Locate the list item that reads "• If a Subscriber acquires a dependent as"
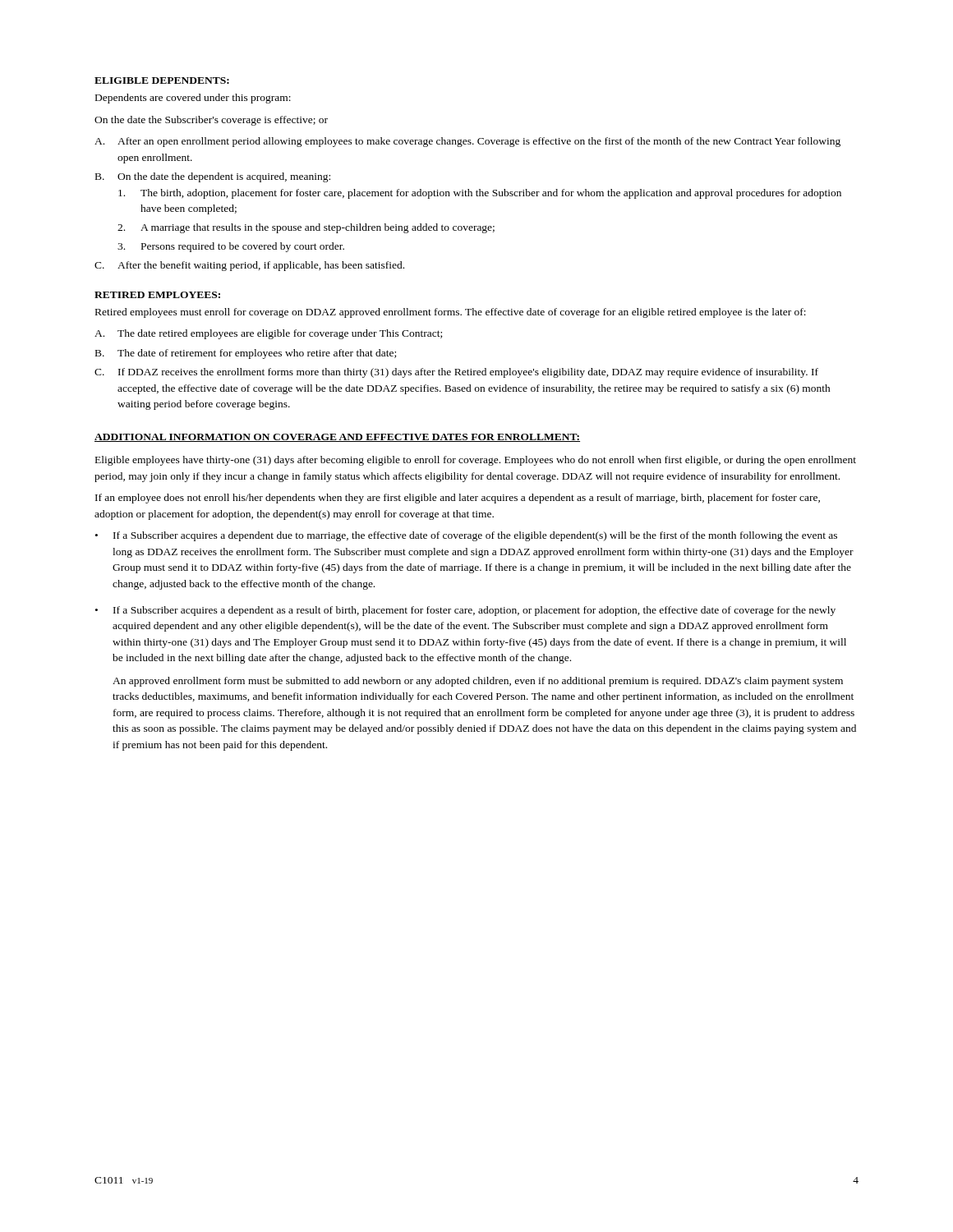Viewport: 953px width, 1232px height. [476, 677]
